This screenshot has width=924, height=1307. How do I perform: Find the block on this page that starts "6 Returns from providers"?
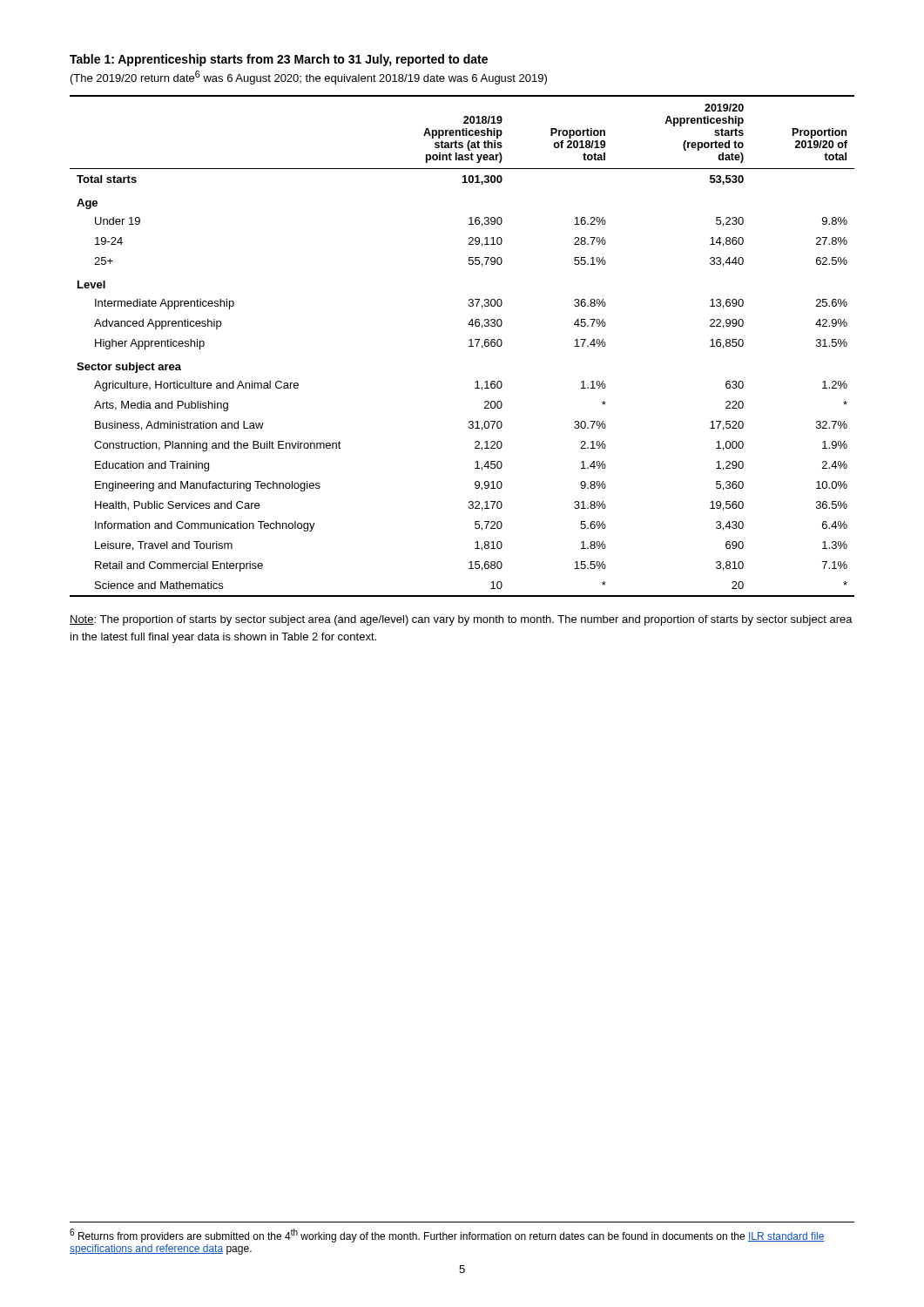[x=447, y=1241]
